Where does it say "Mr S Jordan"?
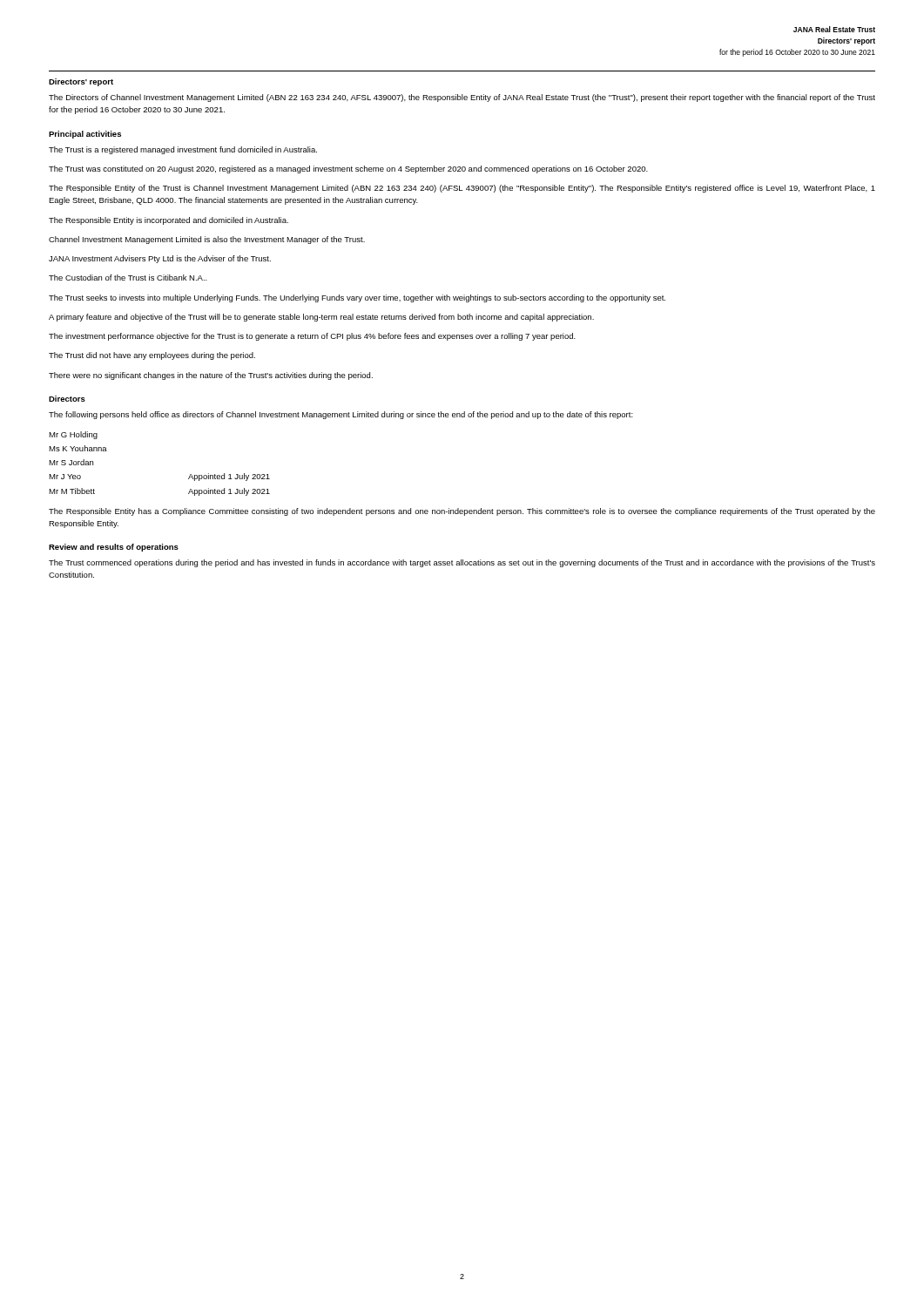The image size is (924, 1307). [x=71, y=462]
